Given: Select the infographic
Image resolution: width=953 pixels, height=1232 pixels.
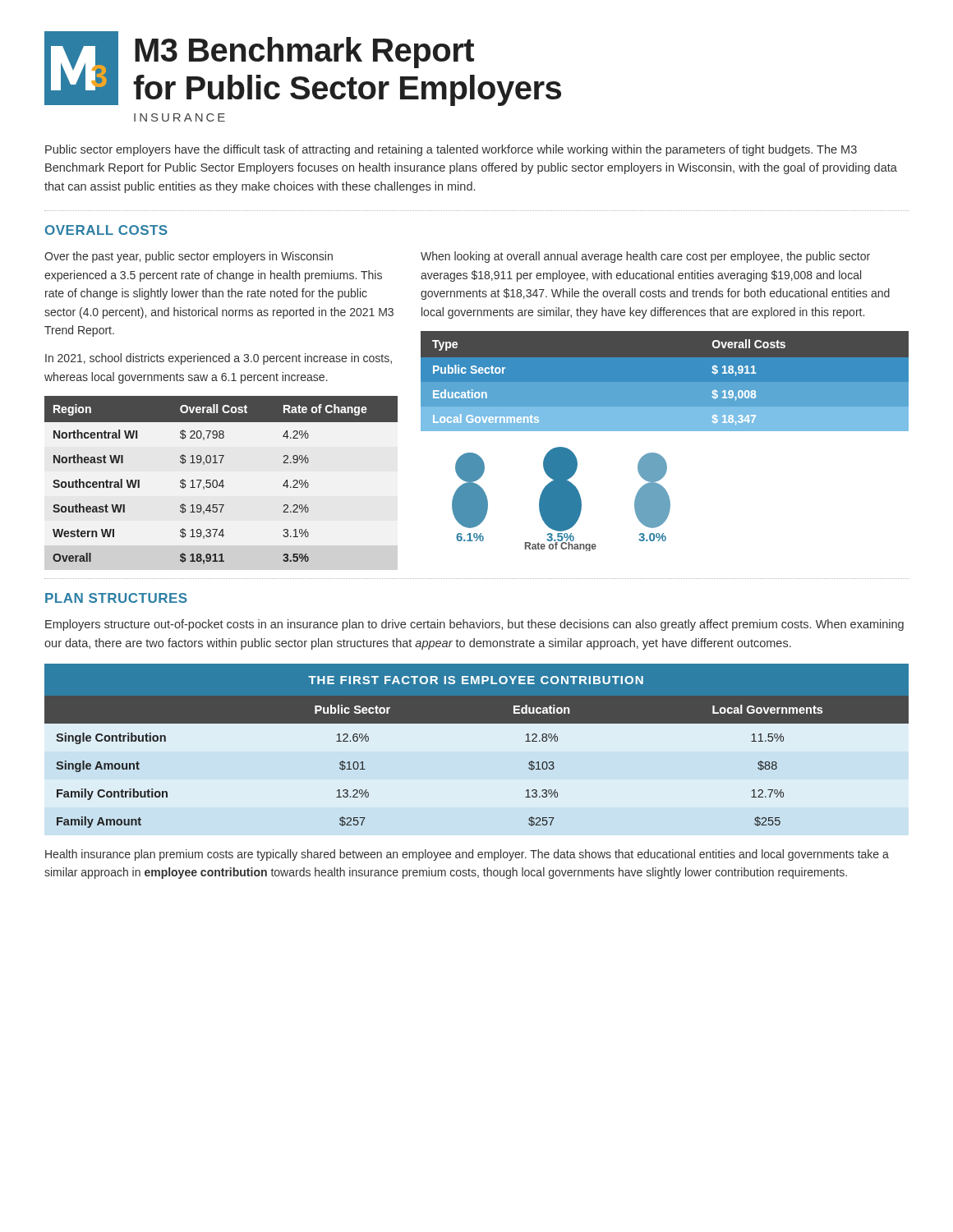Looking at the screenshot, I should pos(665,499).
